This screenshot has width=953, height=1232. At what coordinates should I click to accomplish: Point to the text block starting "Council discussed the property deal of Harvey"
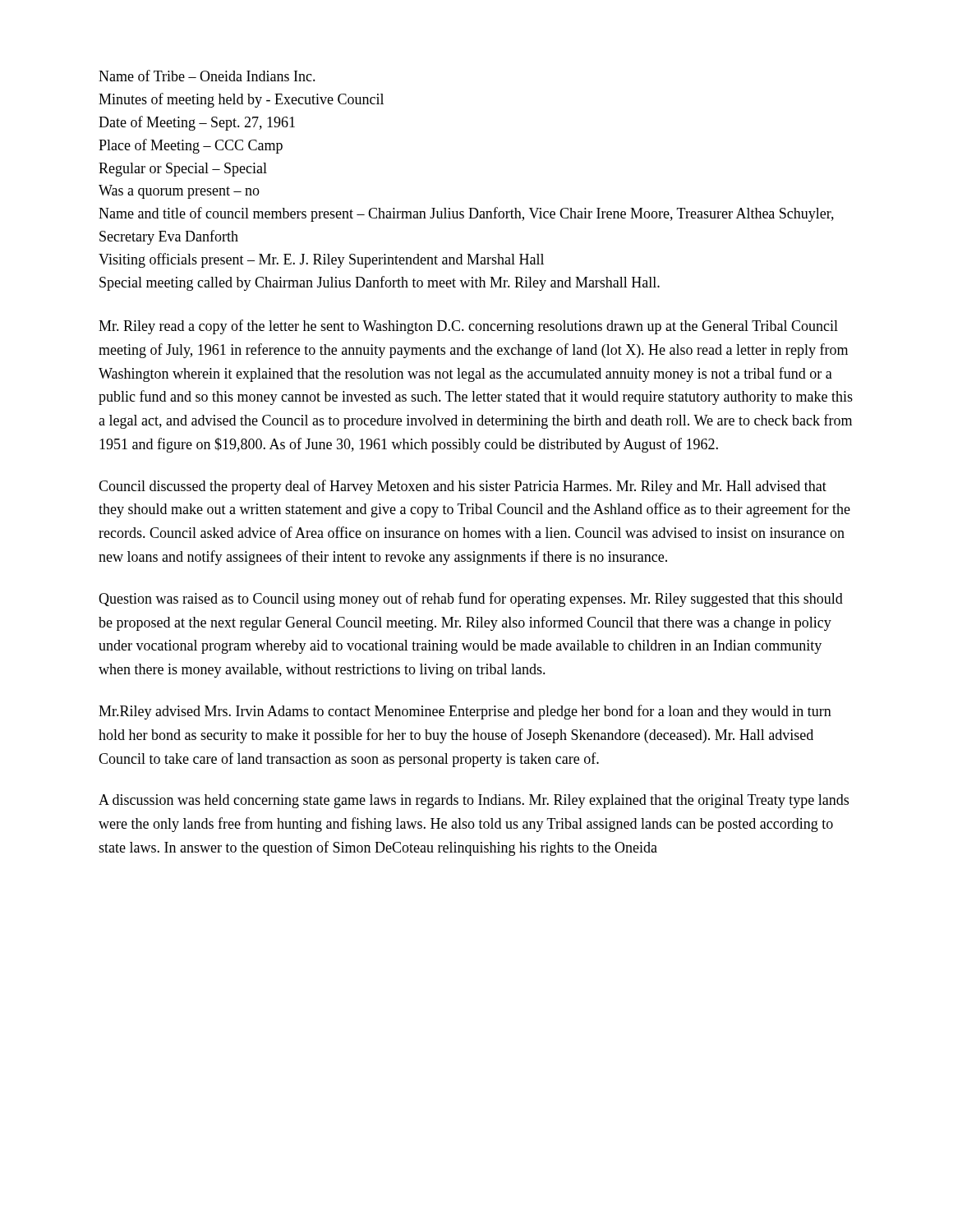tap(474, 521)
